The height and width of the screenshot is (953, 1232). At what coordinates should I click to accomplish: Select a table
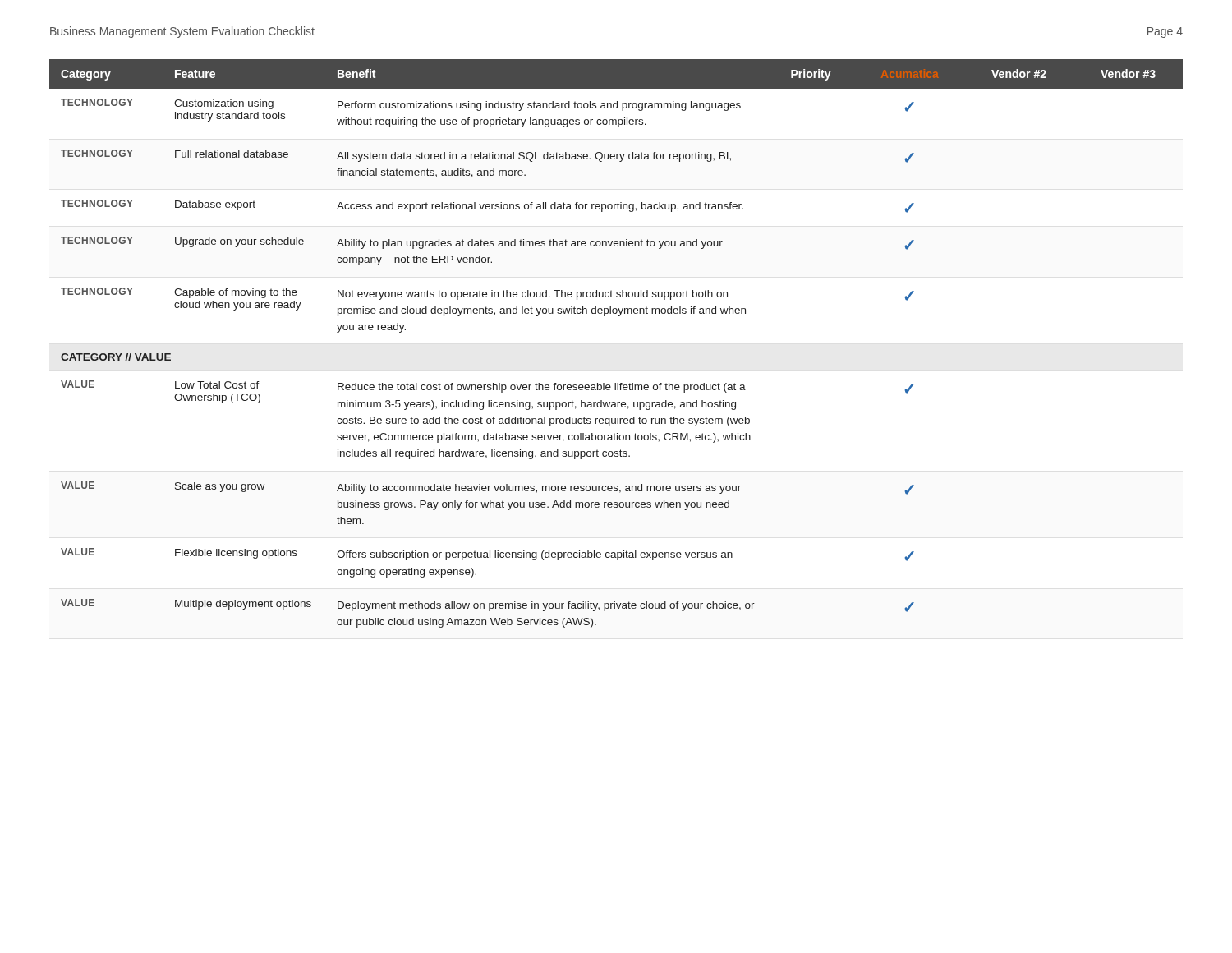[616, 349]
